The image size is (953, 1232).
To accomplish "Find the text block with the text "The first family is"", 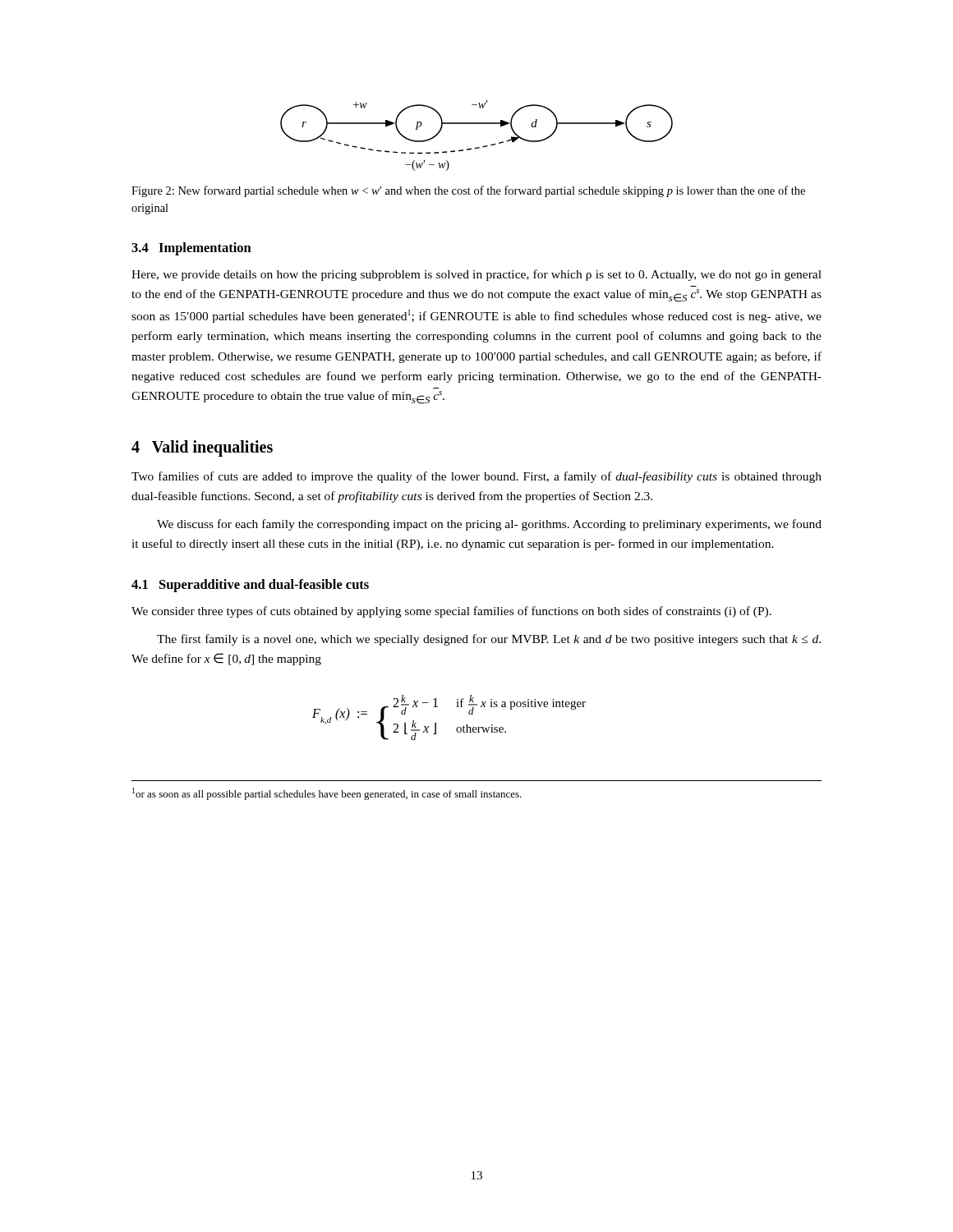I will pos(476,648).
